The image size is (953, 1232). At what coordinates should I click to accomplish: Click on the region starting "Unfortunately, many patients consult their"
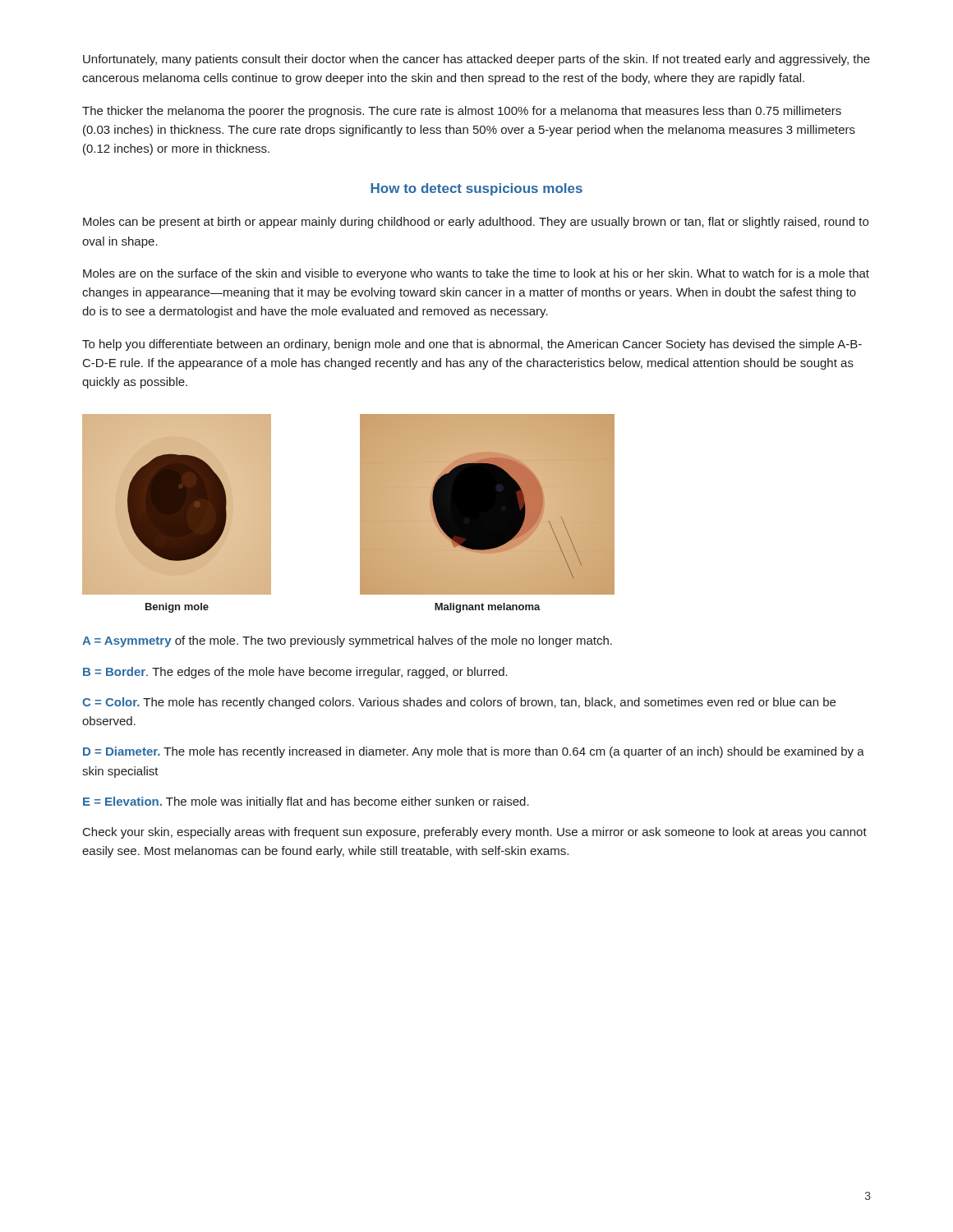coord(476,68)
